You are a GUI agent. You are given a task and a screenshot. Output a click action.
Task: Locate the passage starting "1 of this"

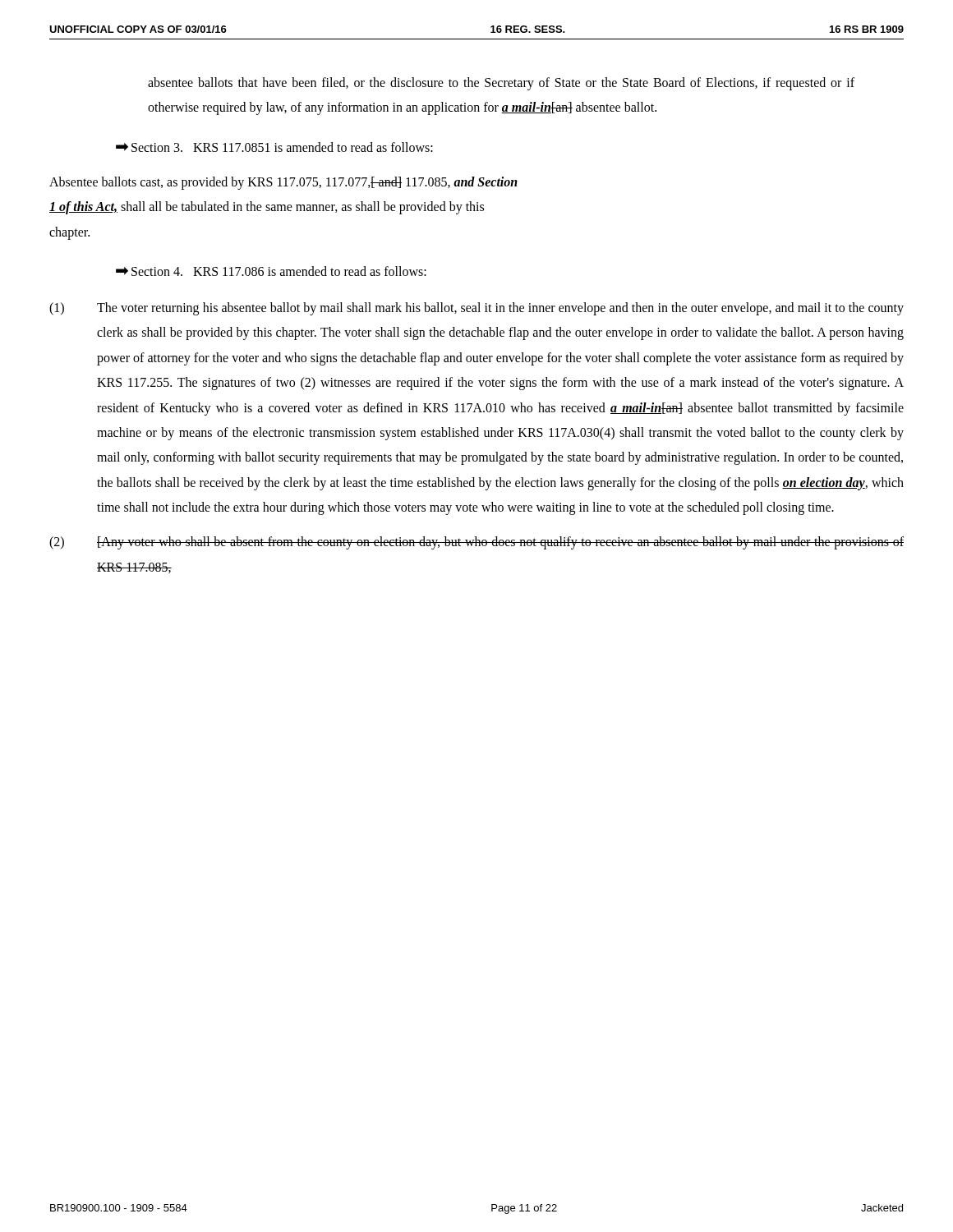[267, 207]
